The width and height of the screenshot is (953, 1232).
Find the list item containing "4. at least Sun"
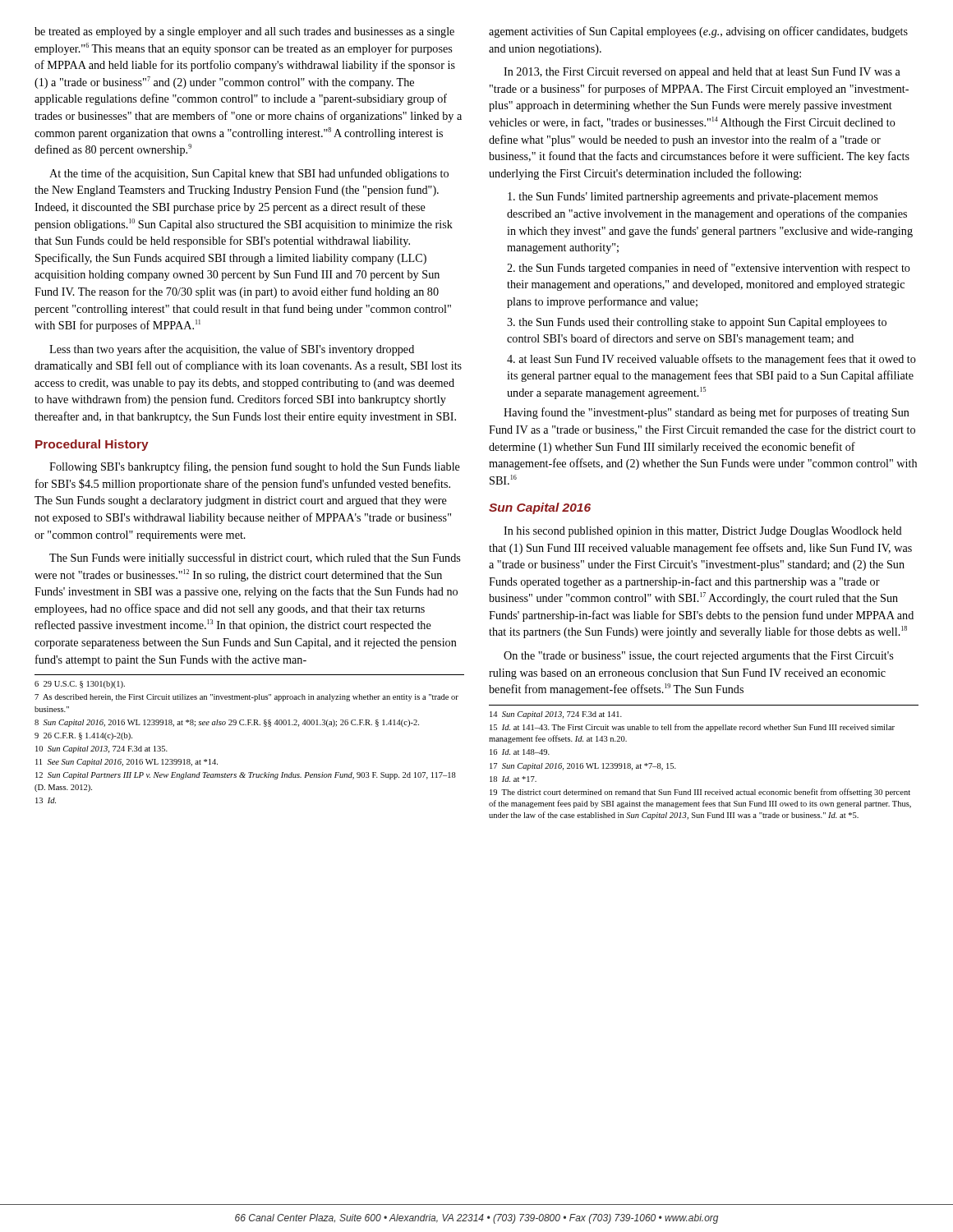click(713, 376)
